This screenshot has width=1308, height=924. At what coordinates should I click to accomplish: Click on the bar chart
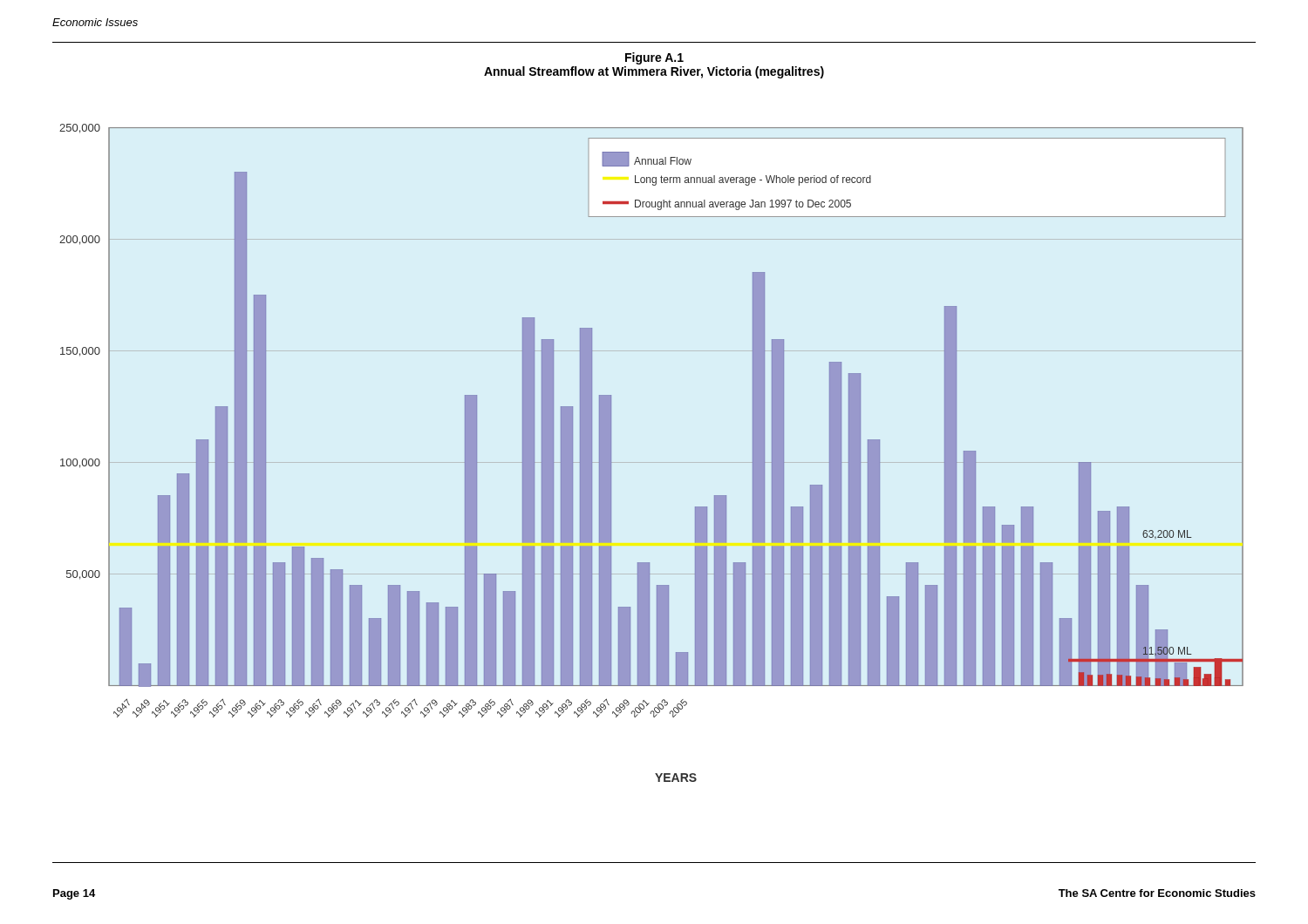pos(654,450)
